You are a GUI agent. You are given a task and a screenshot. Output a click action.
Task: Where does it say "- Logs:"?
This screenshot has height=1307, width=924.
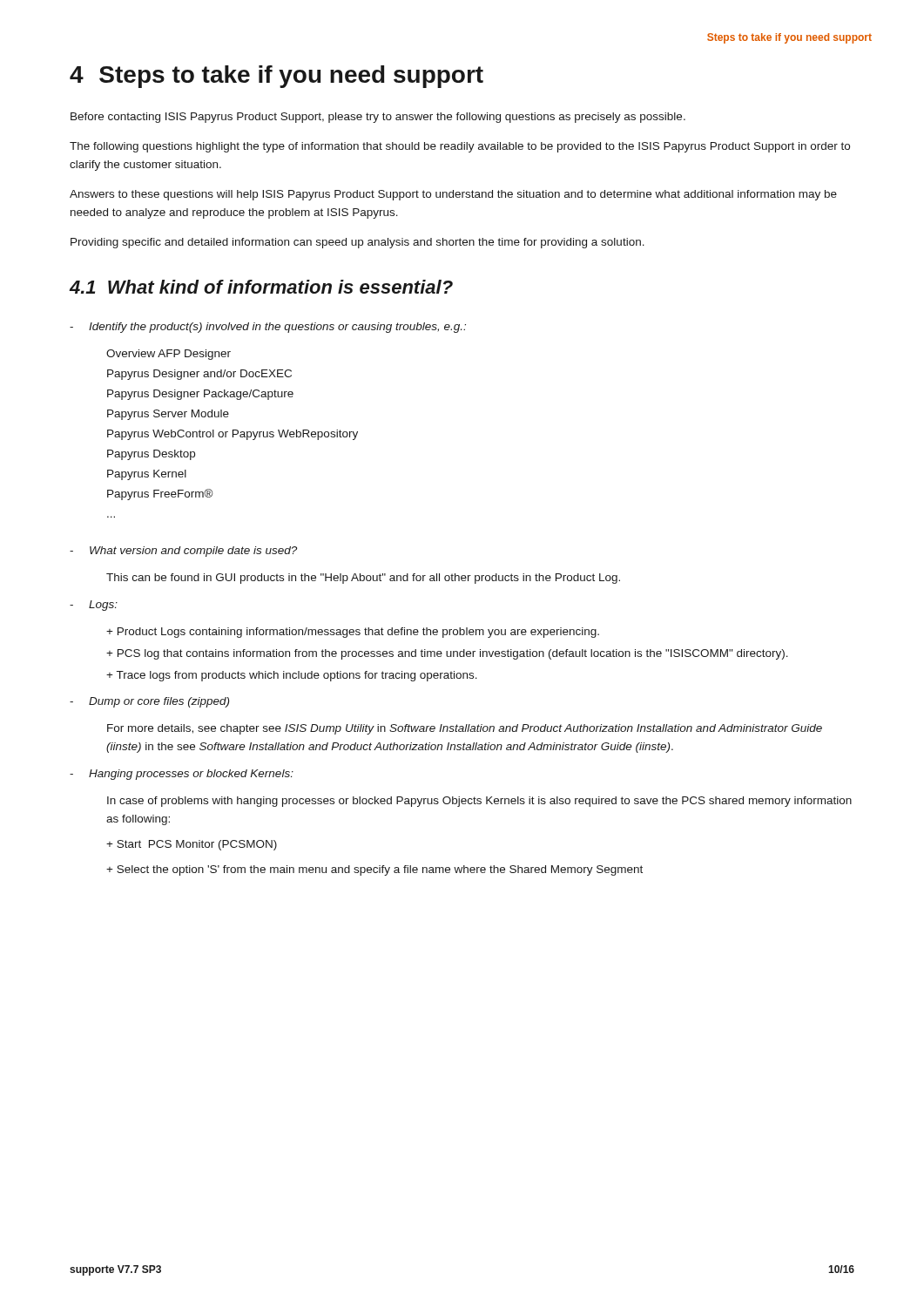click(94, 606)
